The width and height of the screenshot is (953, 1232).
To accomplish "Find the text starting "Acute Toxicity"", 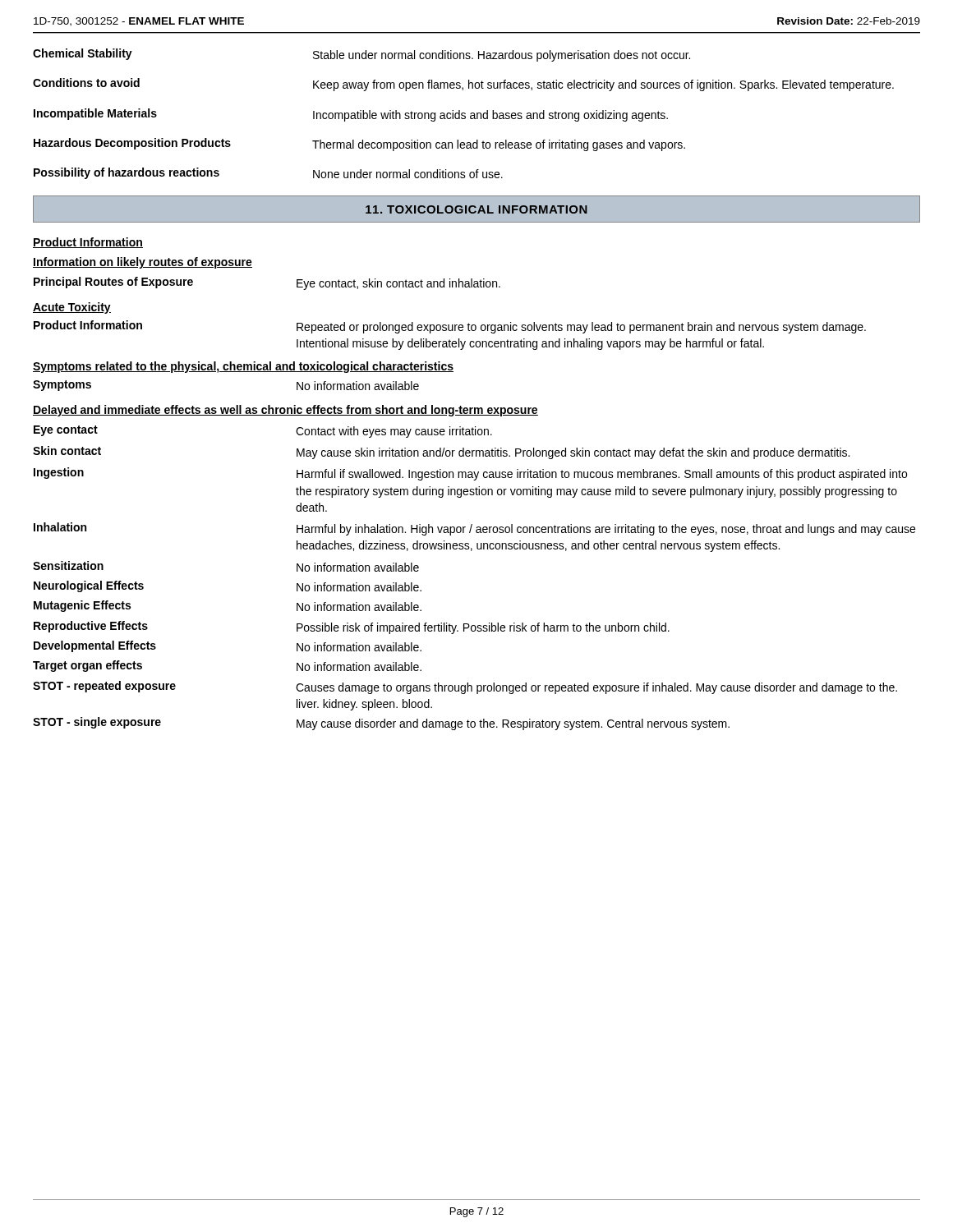I will [x=72, y=307].
